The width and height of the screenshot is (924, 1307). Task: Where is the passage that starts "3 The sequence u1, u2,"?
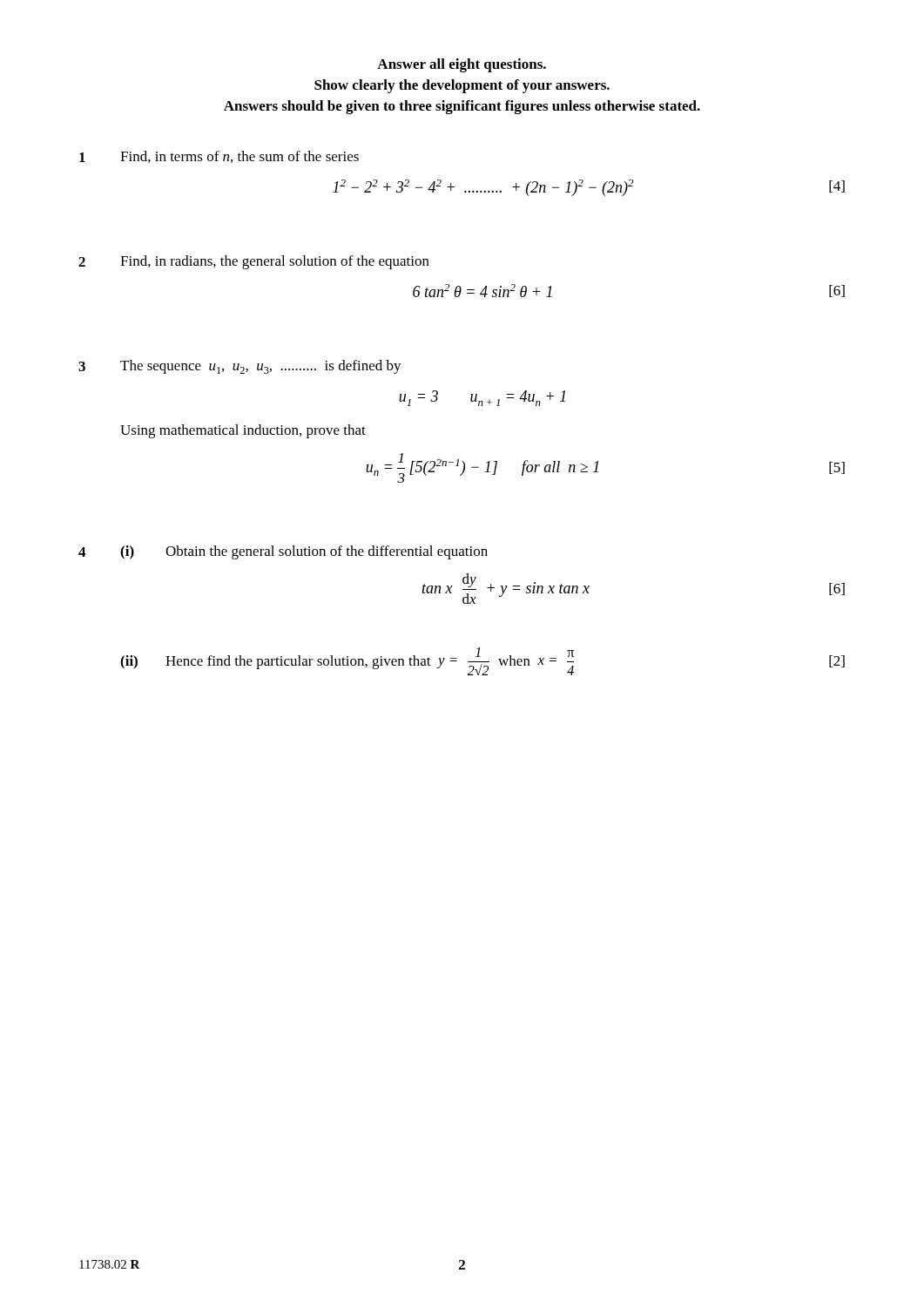pyautogui.click(x=240, y=367)
